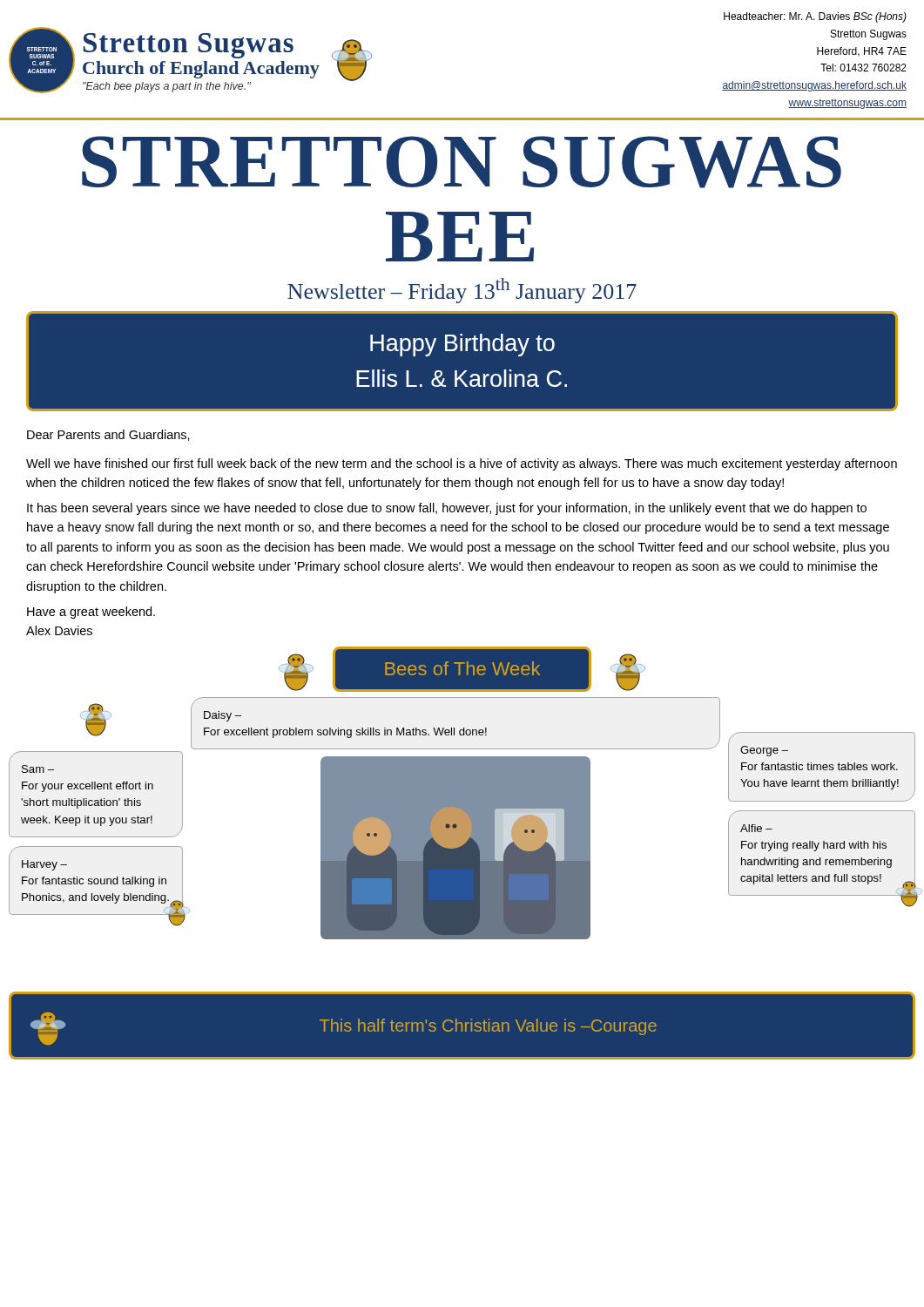
Task: Locate the text block that reads "Well we have finished our"
Action: tap(462, 525)
